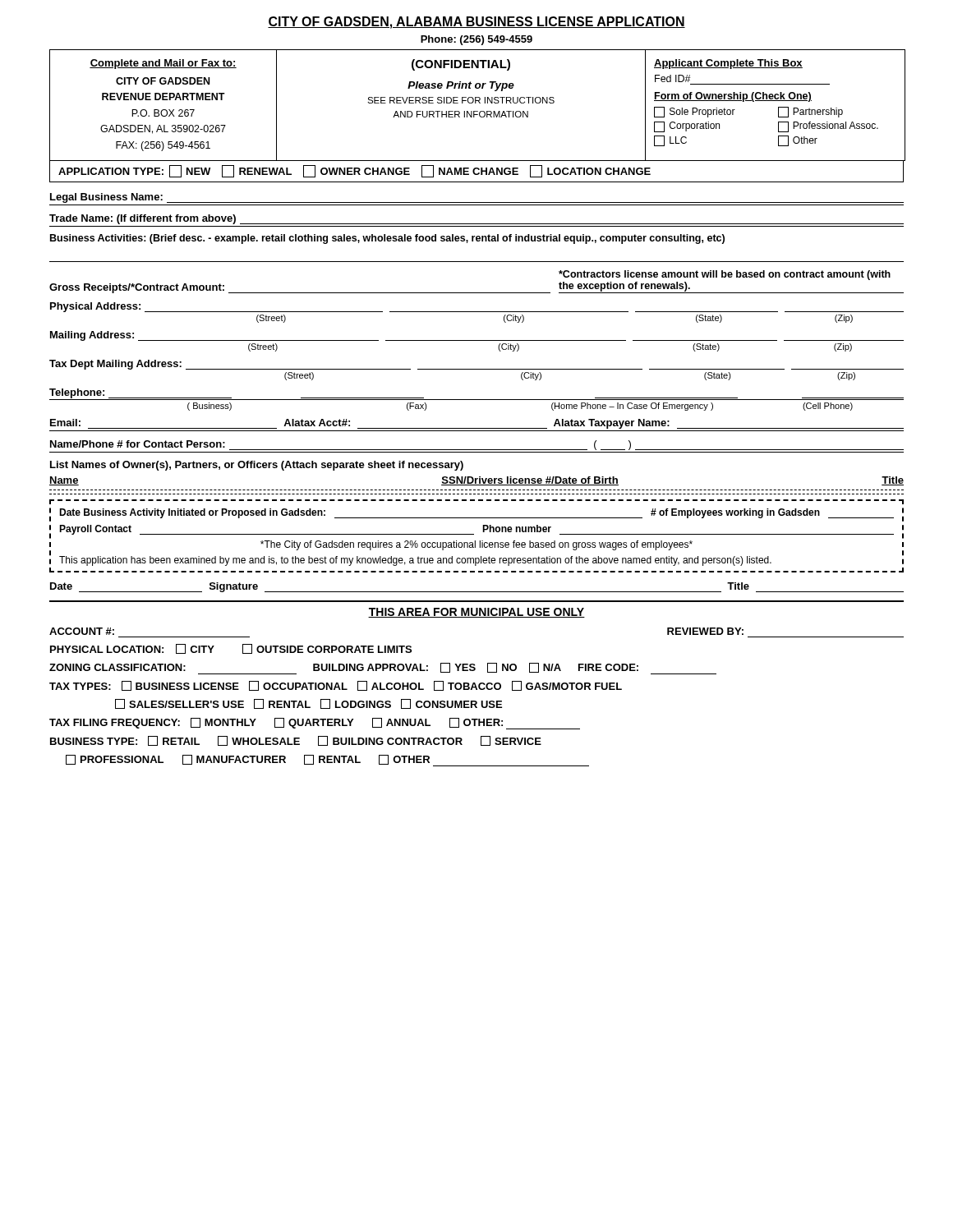Click the passage that begins "APPLICATION TYPE: NEW RENEWAL"
Viewport: 953px width, 1232px height.
355,171
